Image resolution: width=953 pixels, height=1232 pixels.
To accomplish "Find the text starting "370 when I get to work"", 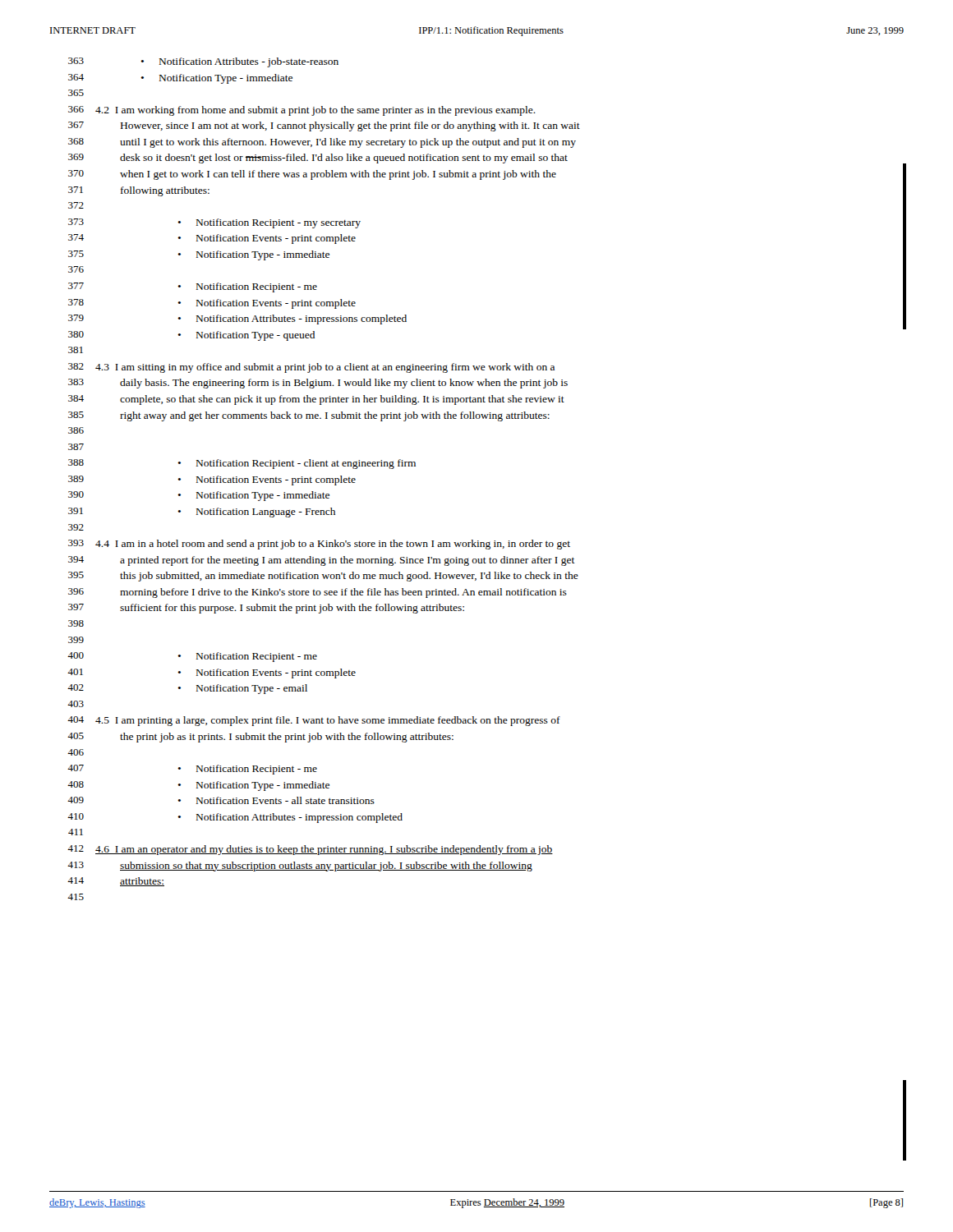I will coord(476,174).
